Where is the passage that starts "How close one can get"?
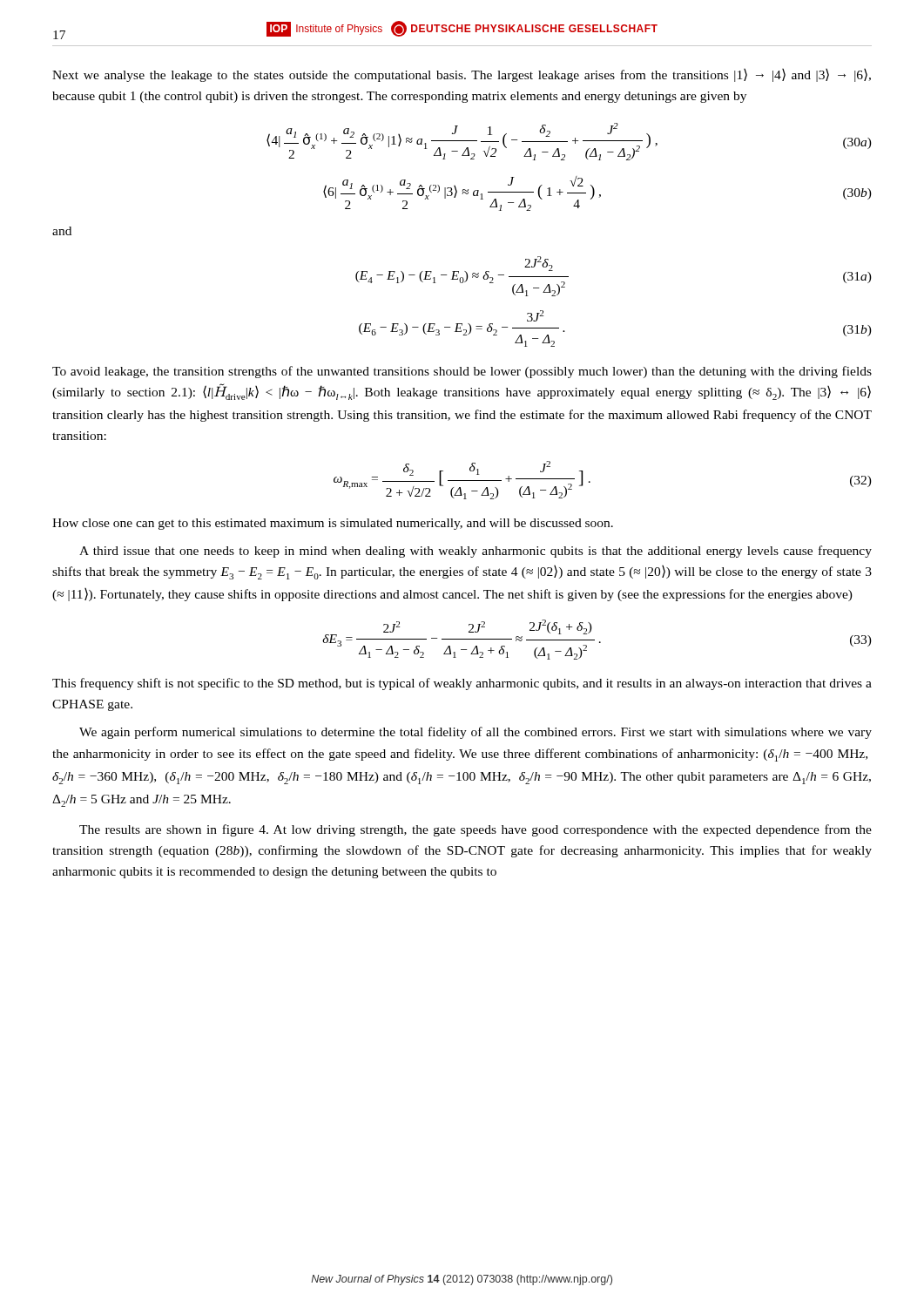Viewport: 924px width, 1307px height. point(333,522)
